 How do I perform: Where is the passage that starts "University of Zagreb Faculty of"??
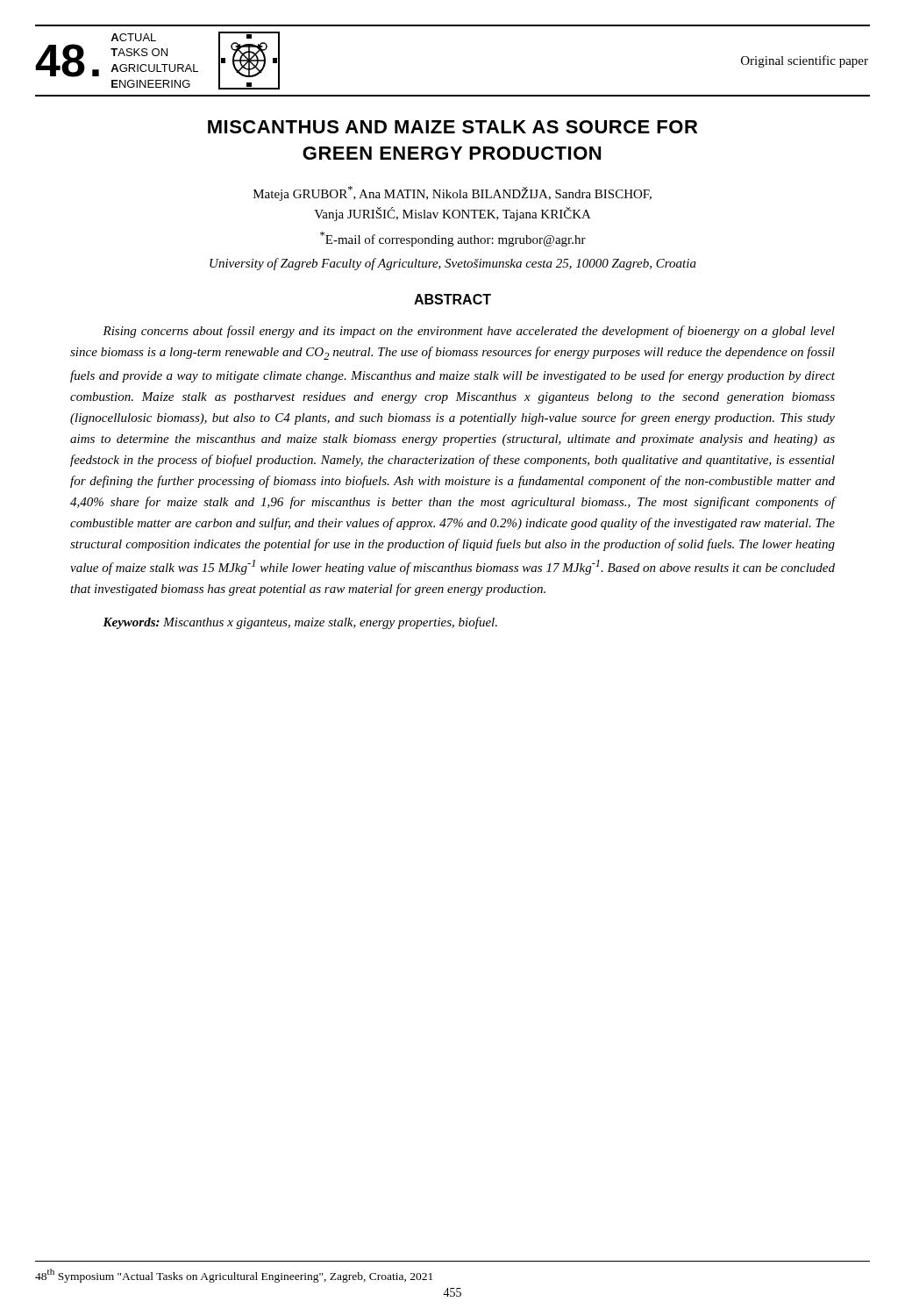pos(452,263)
